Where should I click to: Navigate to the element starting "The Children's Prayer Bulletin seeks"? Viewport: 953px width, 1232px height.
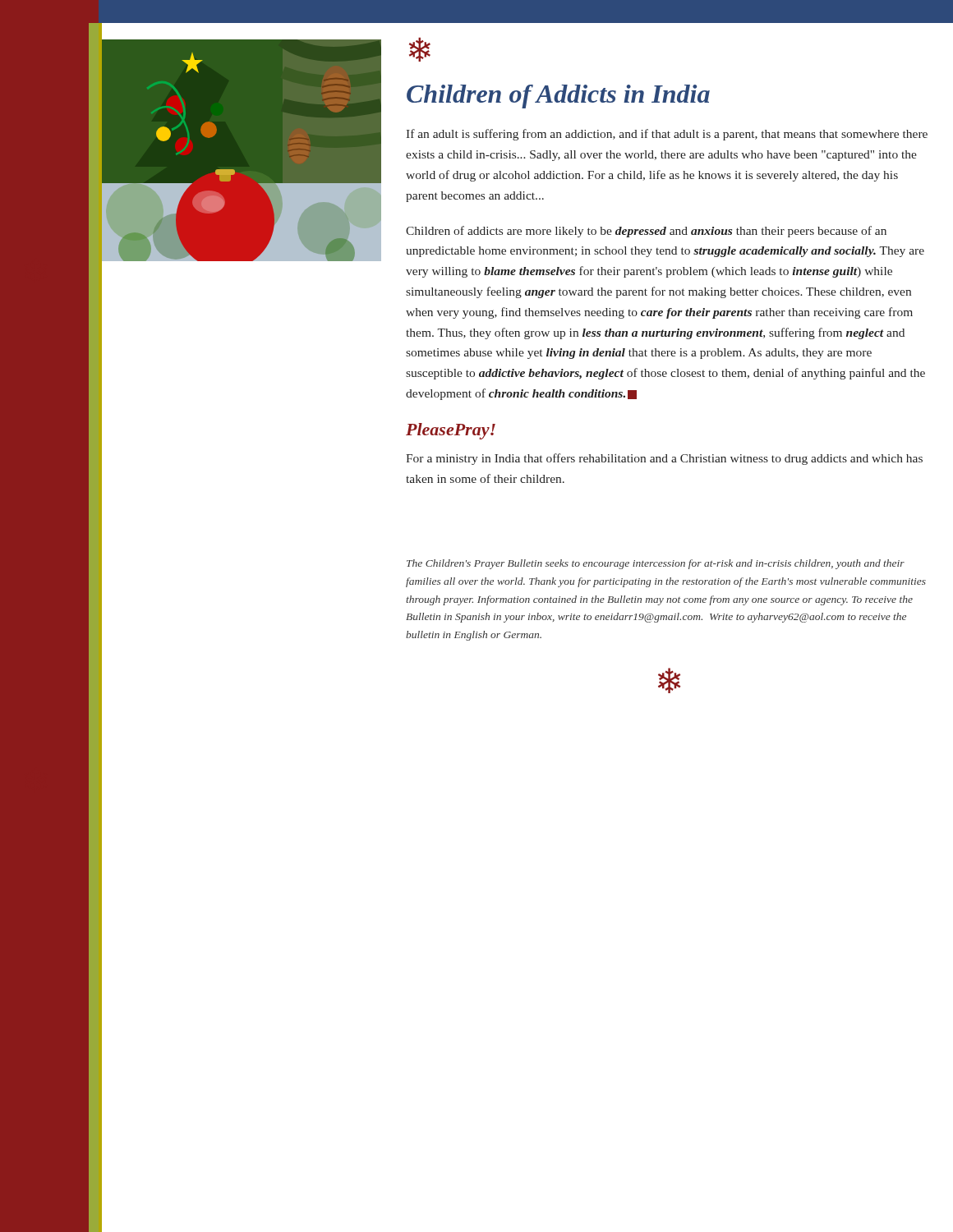point(666,599)
